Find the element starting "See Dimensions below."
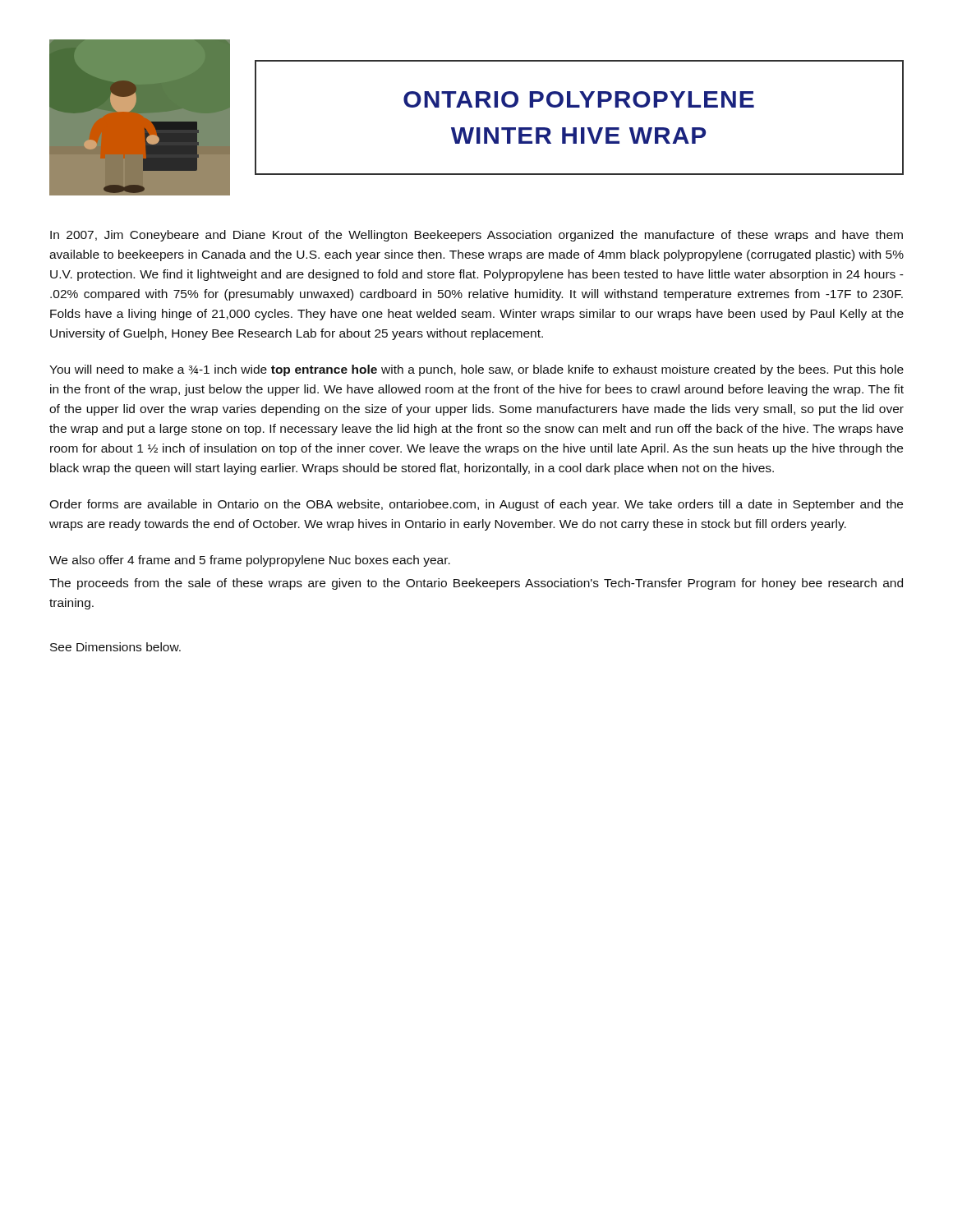 pyautogui.click(x=115, y=647)
